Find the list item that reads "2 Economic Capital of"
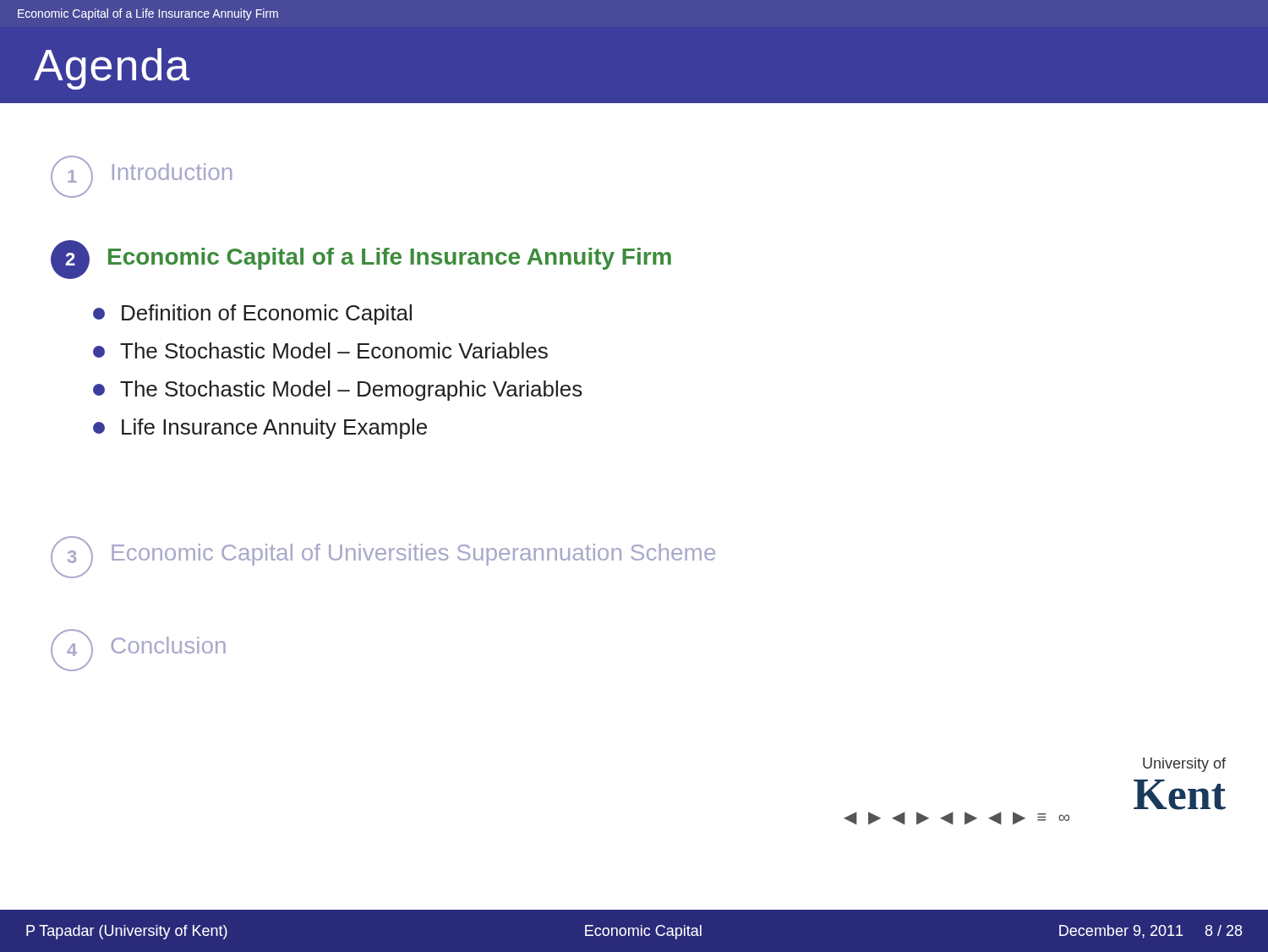The width and height of the screenshot is (1268, 952). [362, 260]
